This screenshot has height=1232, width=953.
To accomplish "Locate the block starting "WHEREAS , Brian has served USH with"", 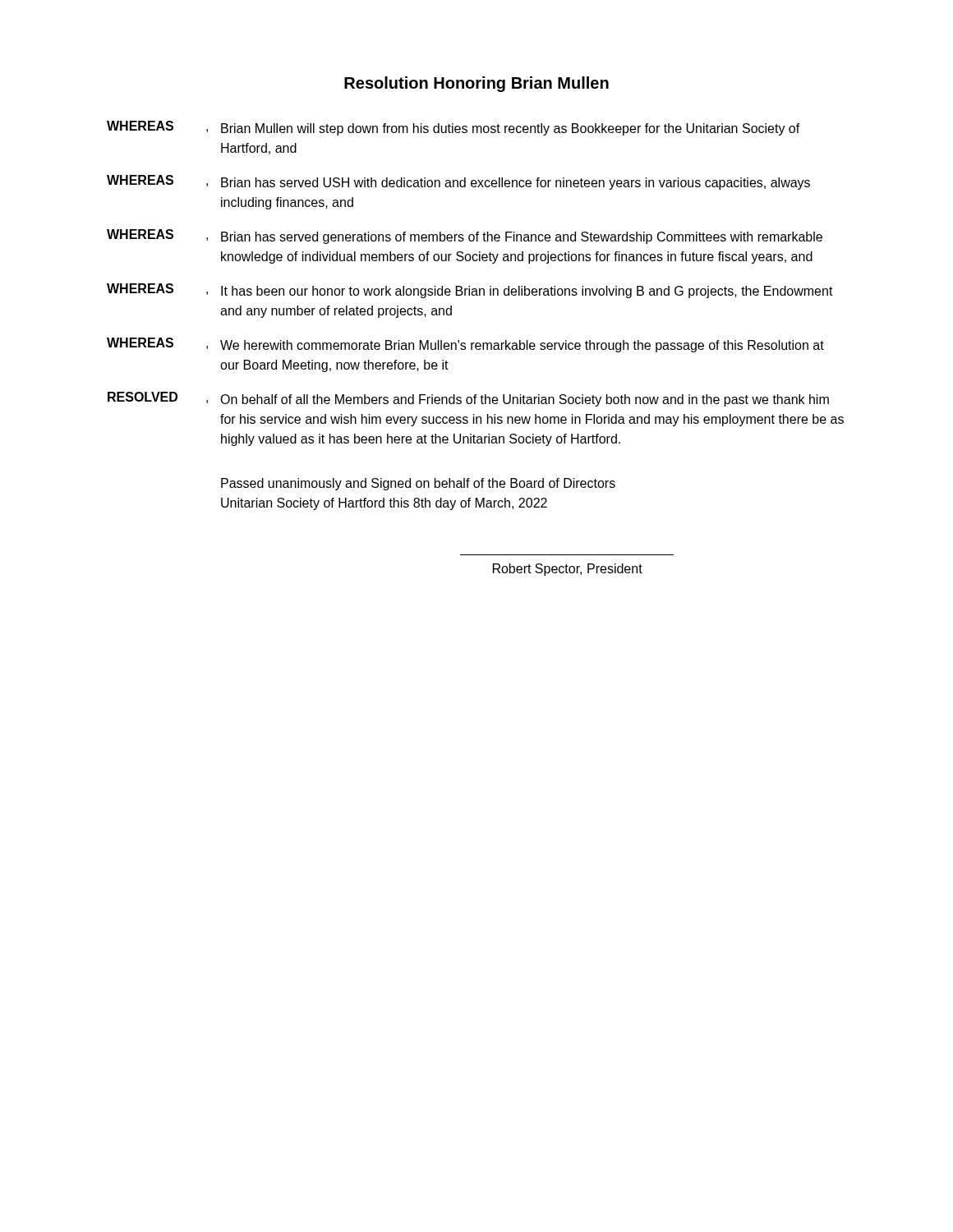I will coord(476,193).
